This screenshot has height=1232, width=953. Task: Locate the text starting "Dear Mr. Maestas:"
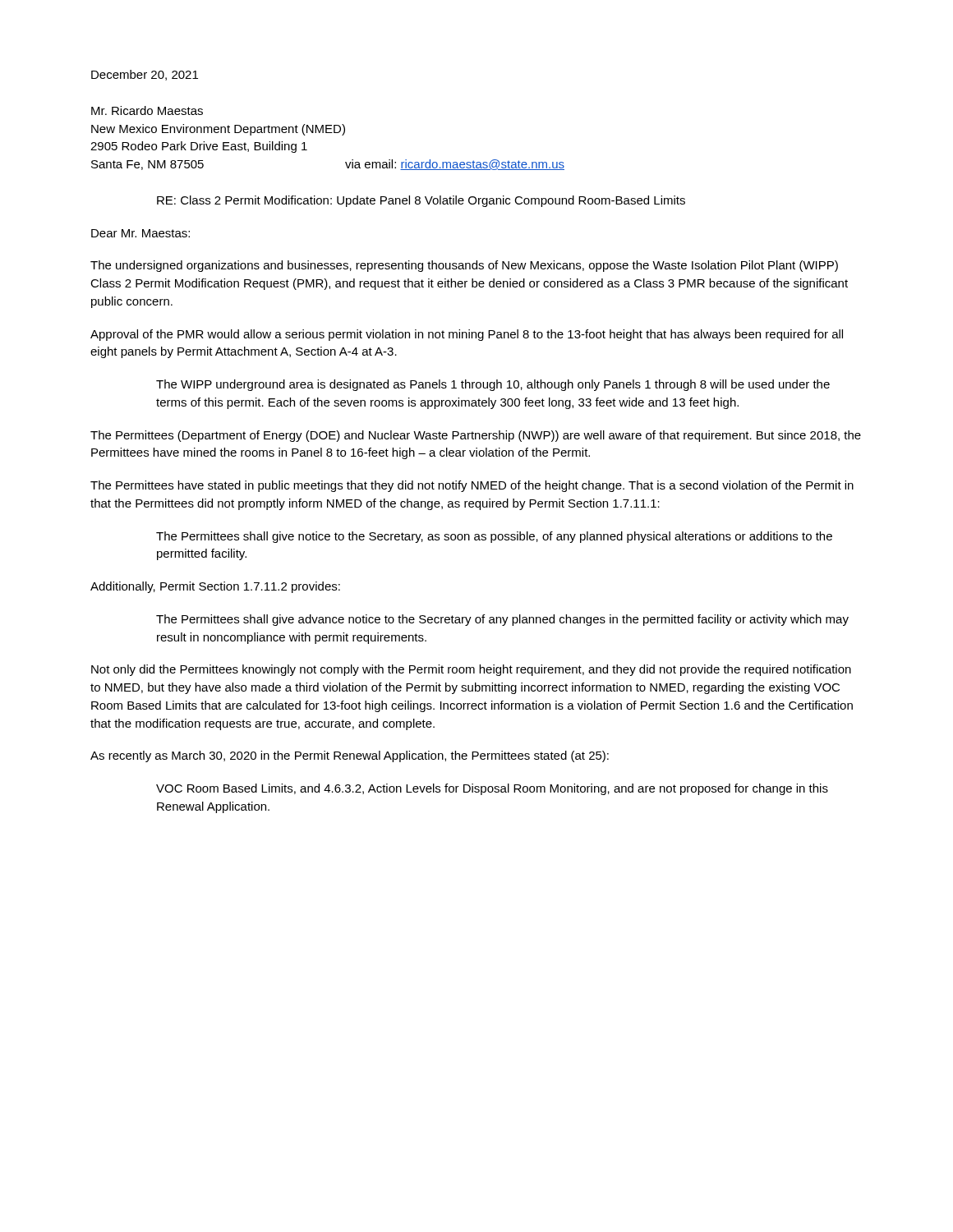[141, 232]
